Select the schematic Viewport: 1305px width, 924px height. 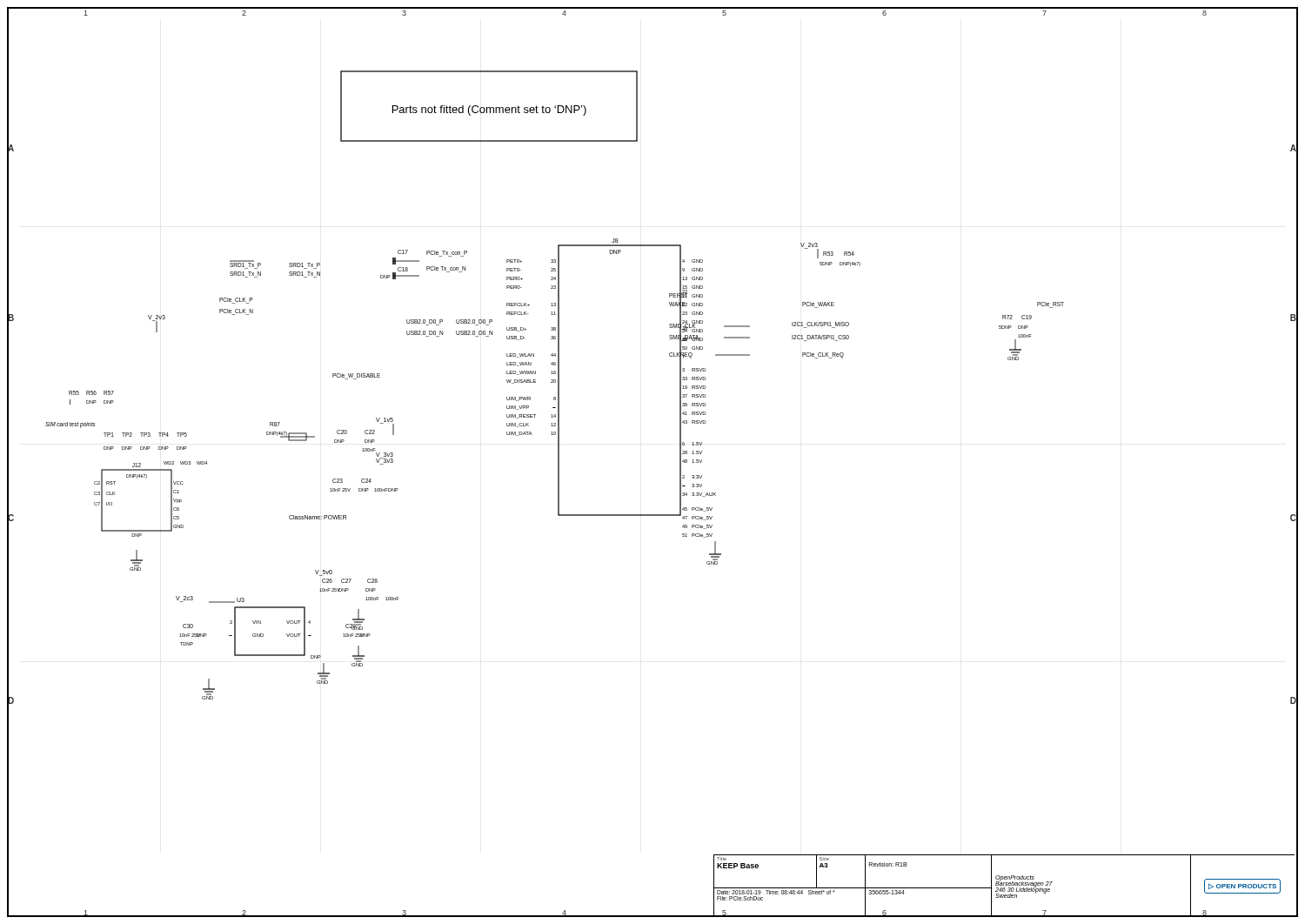[x=652, y=435]
